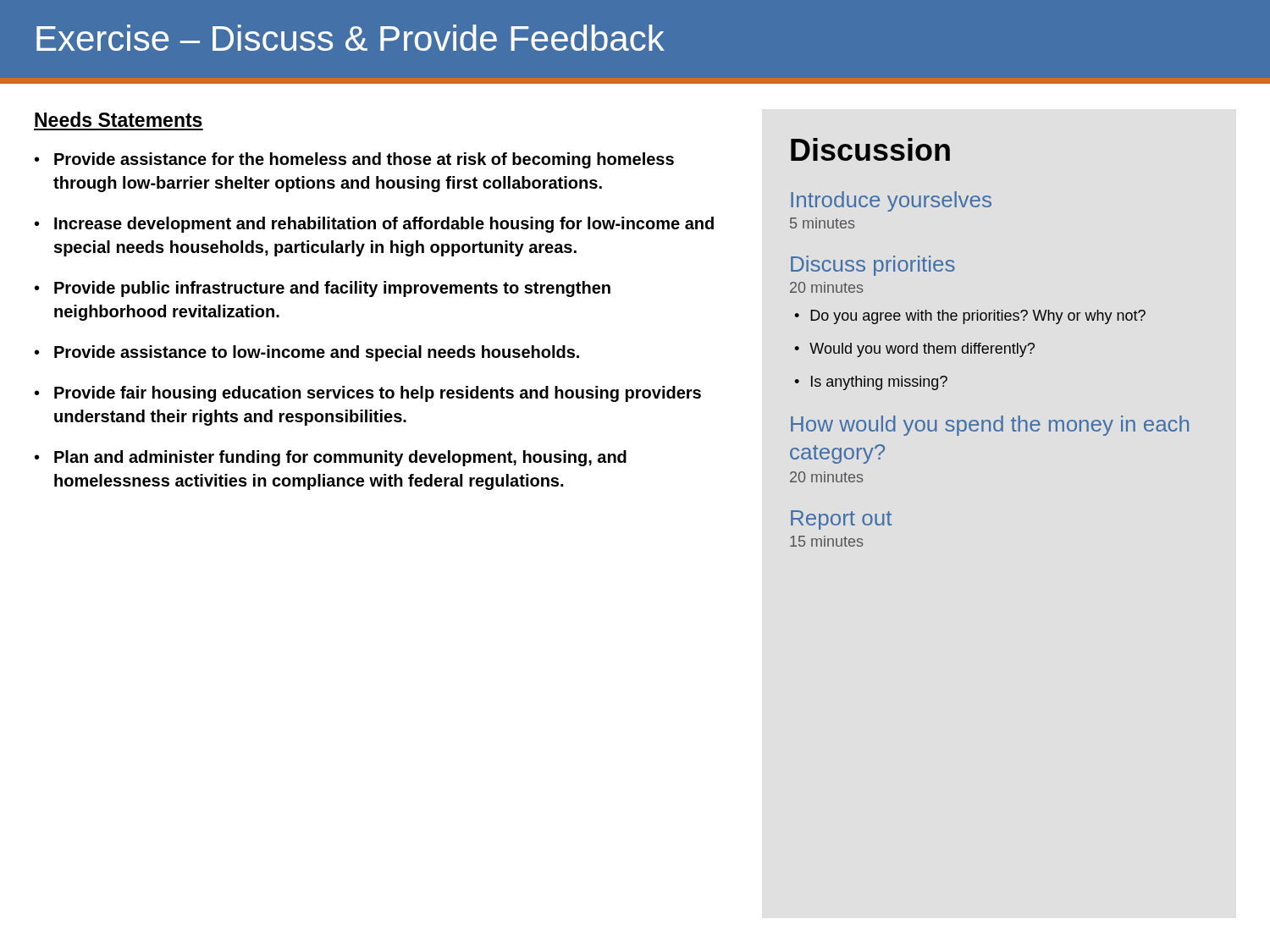Find the block on this page that starts "How would you spend the money in"
Screen dimensions: 952x1270
coord(990,426)
